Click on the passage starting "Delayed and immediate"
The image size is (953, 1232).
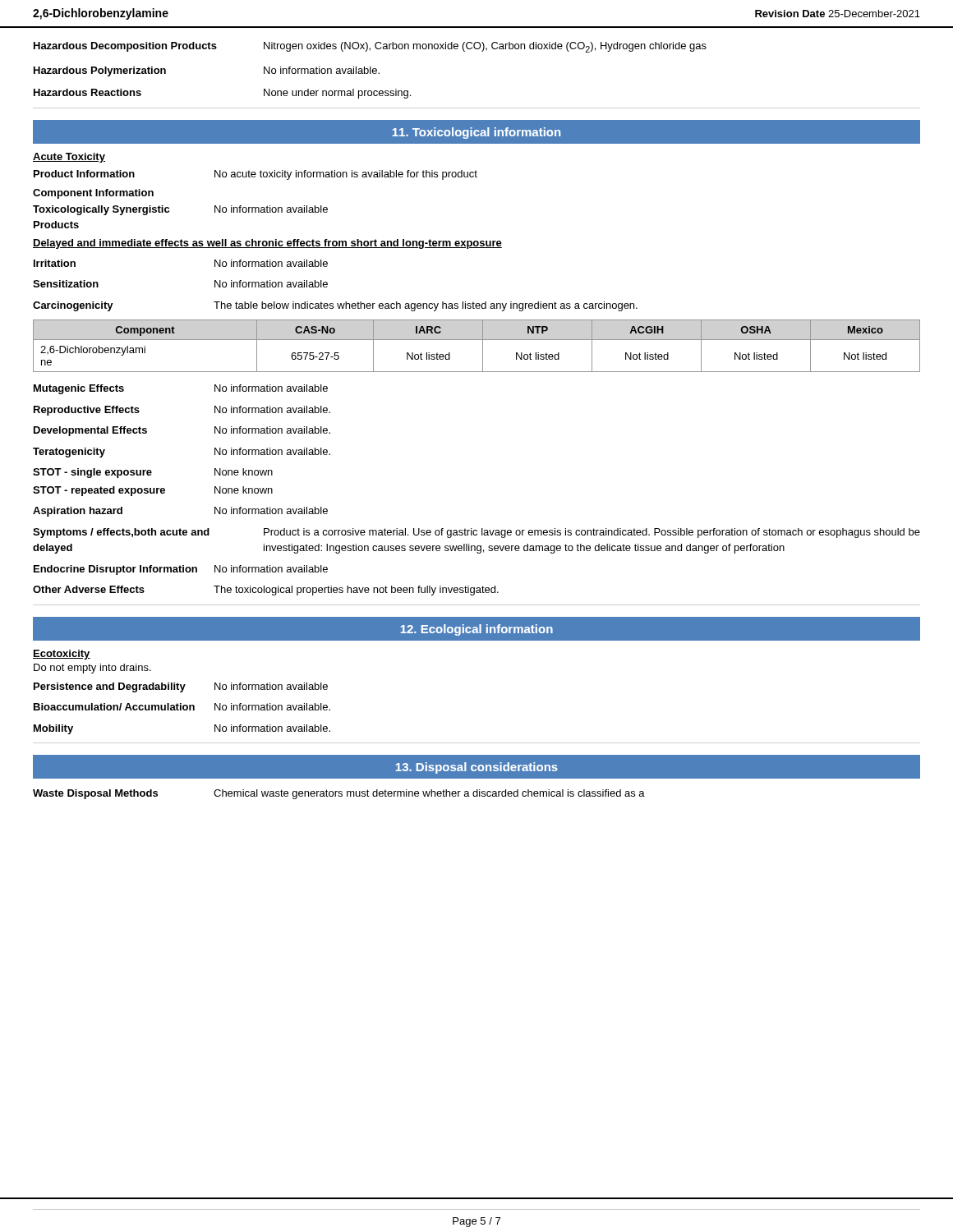pyautogui.click(x=267, y=243)
